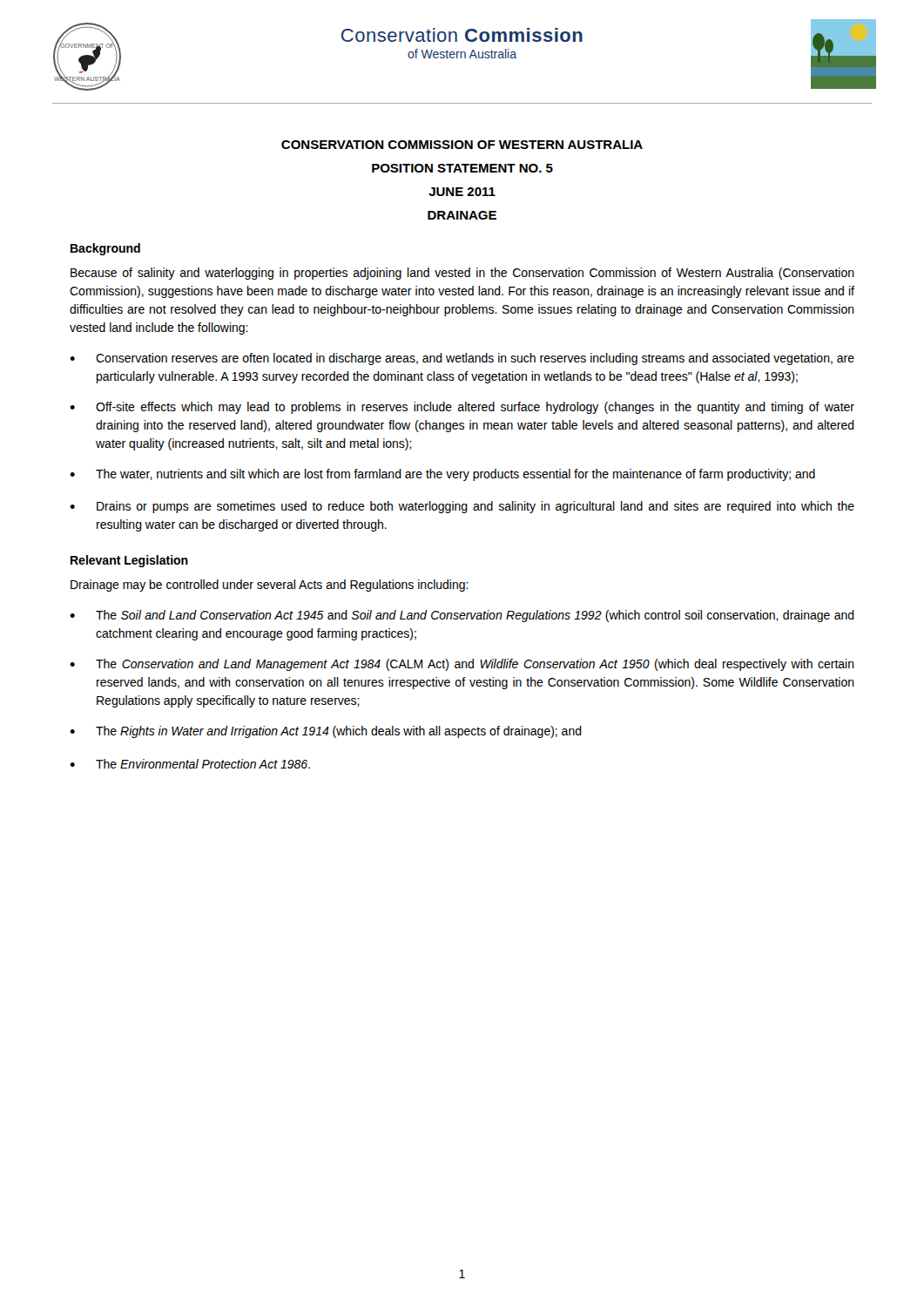The image size is (924, 1307).
Task: Navigate to the block starting "• The Soil and Land"
Action: [462, 625]
